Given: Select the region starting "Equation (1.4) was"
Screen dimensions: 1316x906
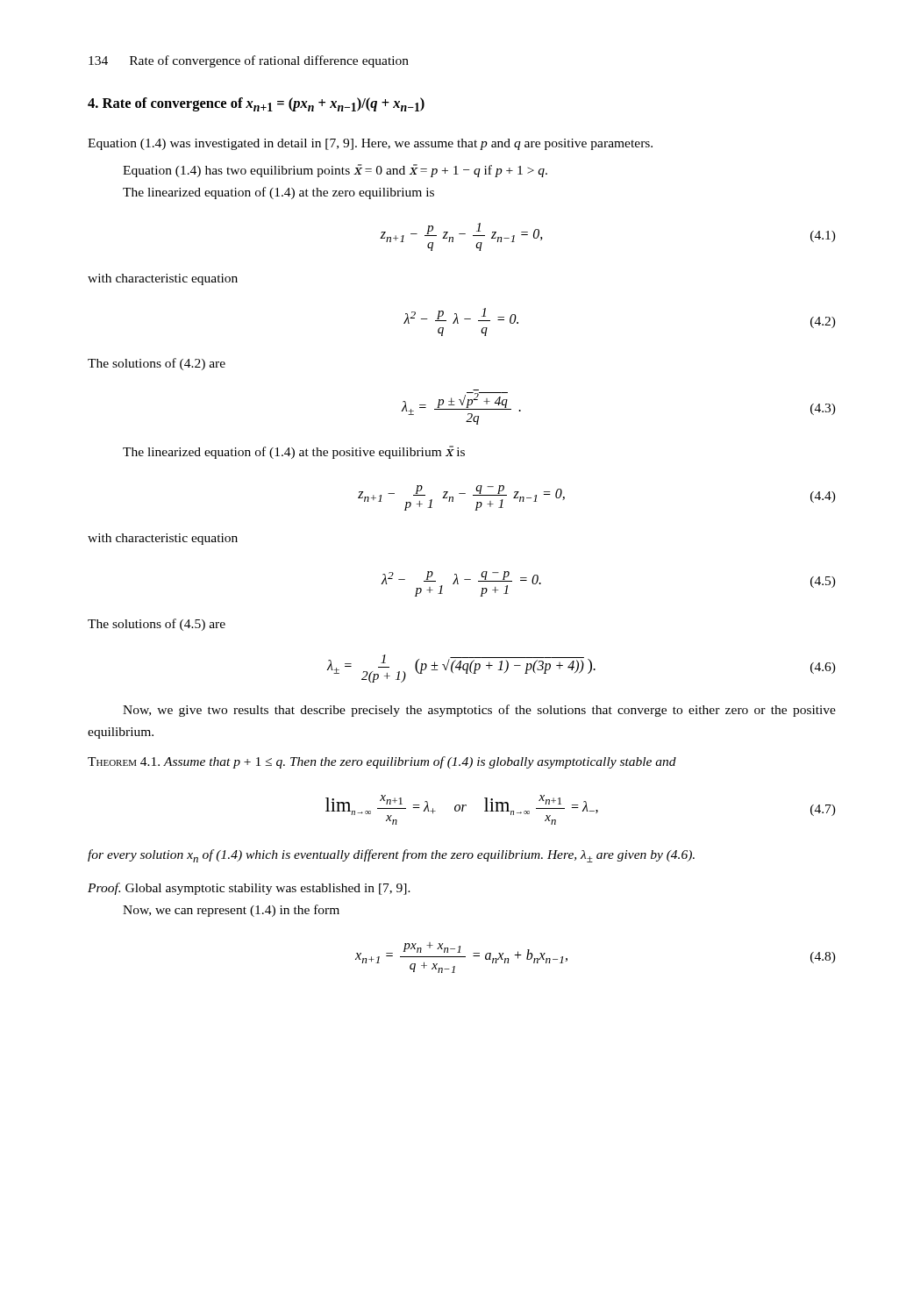Looking at the screenshot, I should [371, 143].
